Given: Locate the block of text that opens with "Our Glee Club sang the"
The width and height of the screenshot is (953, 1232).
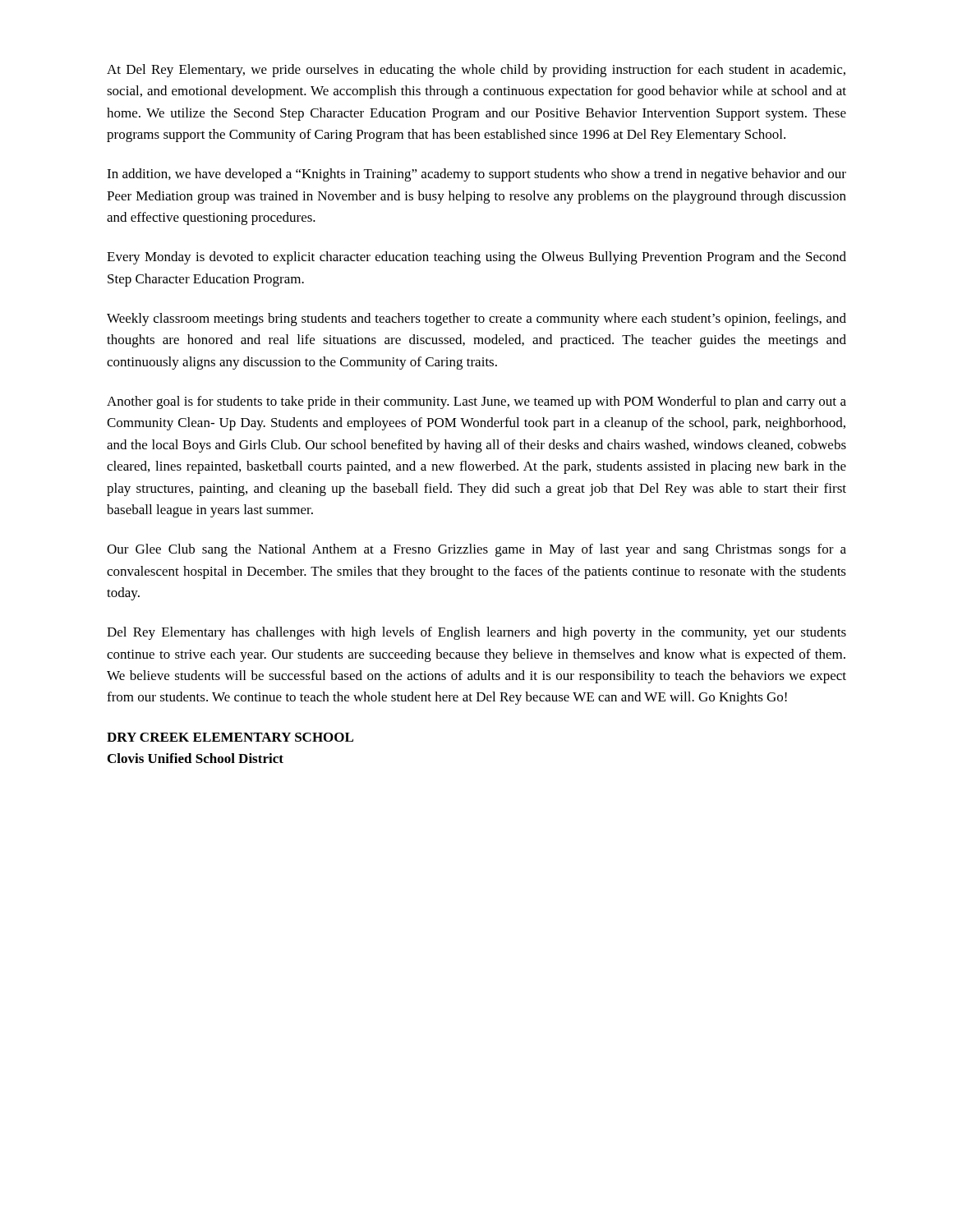Looking at the screenshot, I should (476, 571).
